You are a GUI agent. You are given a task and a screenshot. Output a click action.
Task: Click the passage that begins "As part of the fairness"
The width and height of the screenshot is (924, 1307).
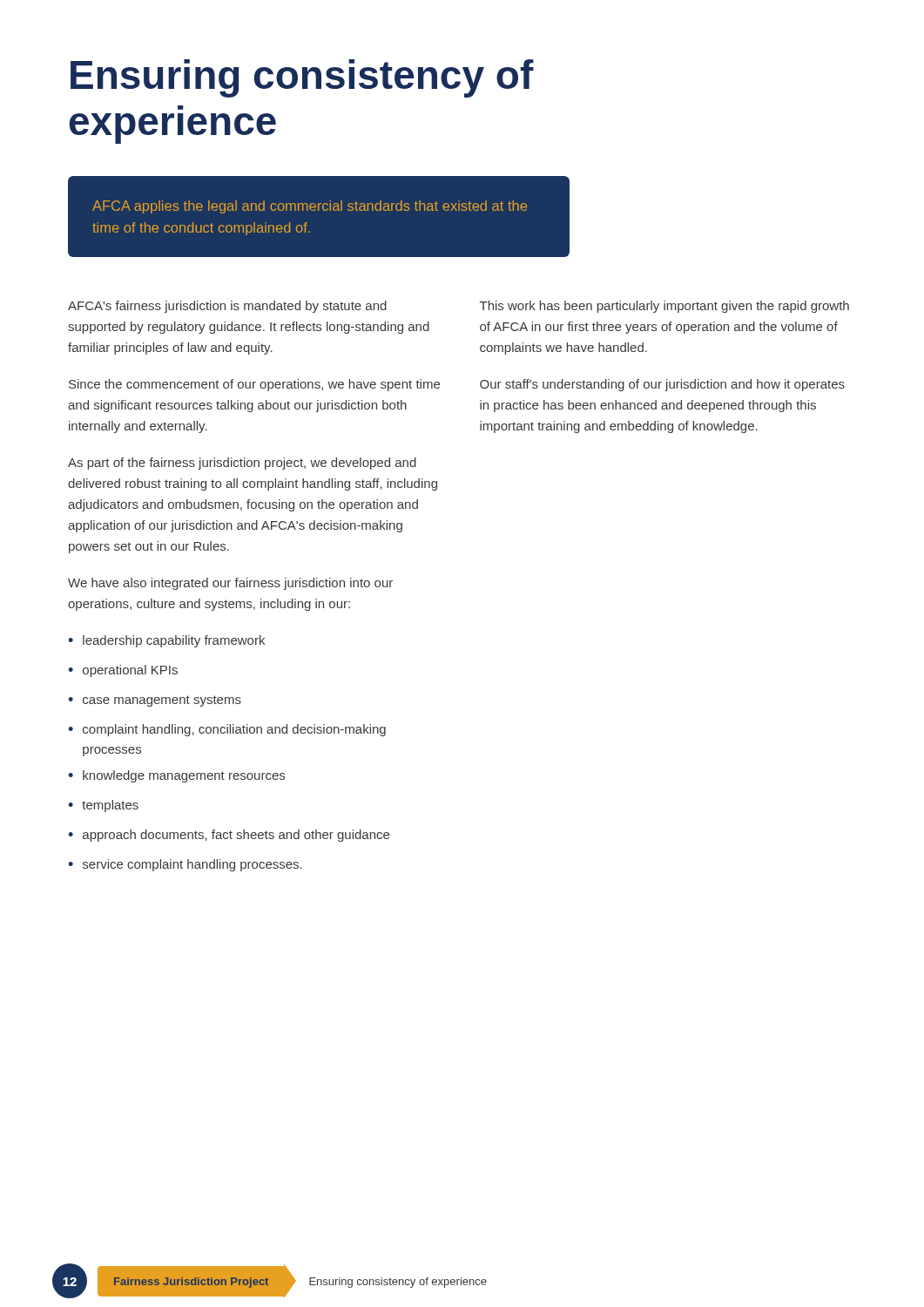pos(253,504)
